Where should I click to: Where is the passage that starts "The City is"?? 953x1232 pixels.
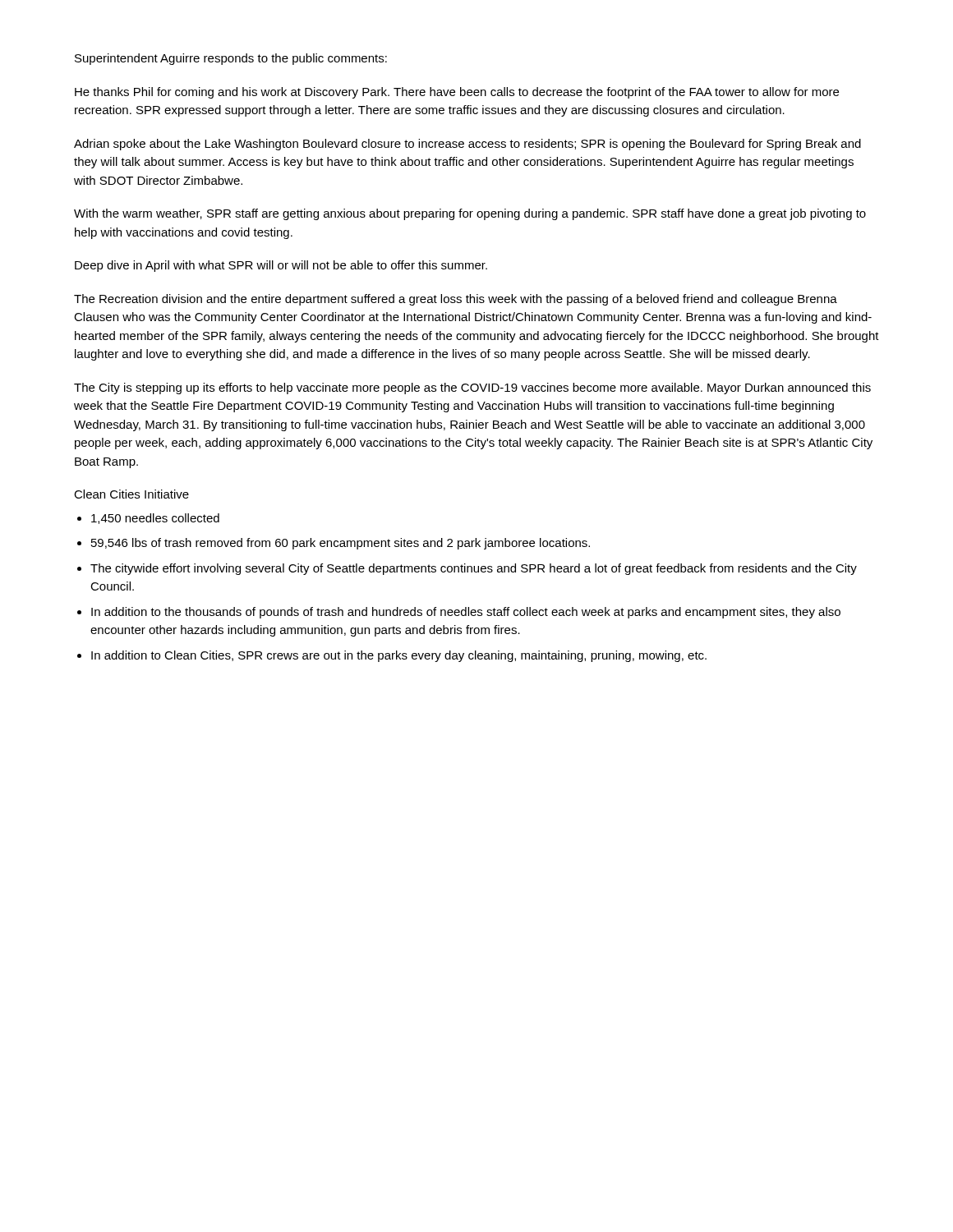[x=473, y=424]
